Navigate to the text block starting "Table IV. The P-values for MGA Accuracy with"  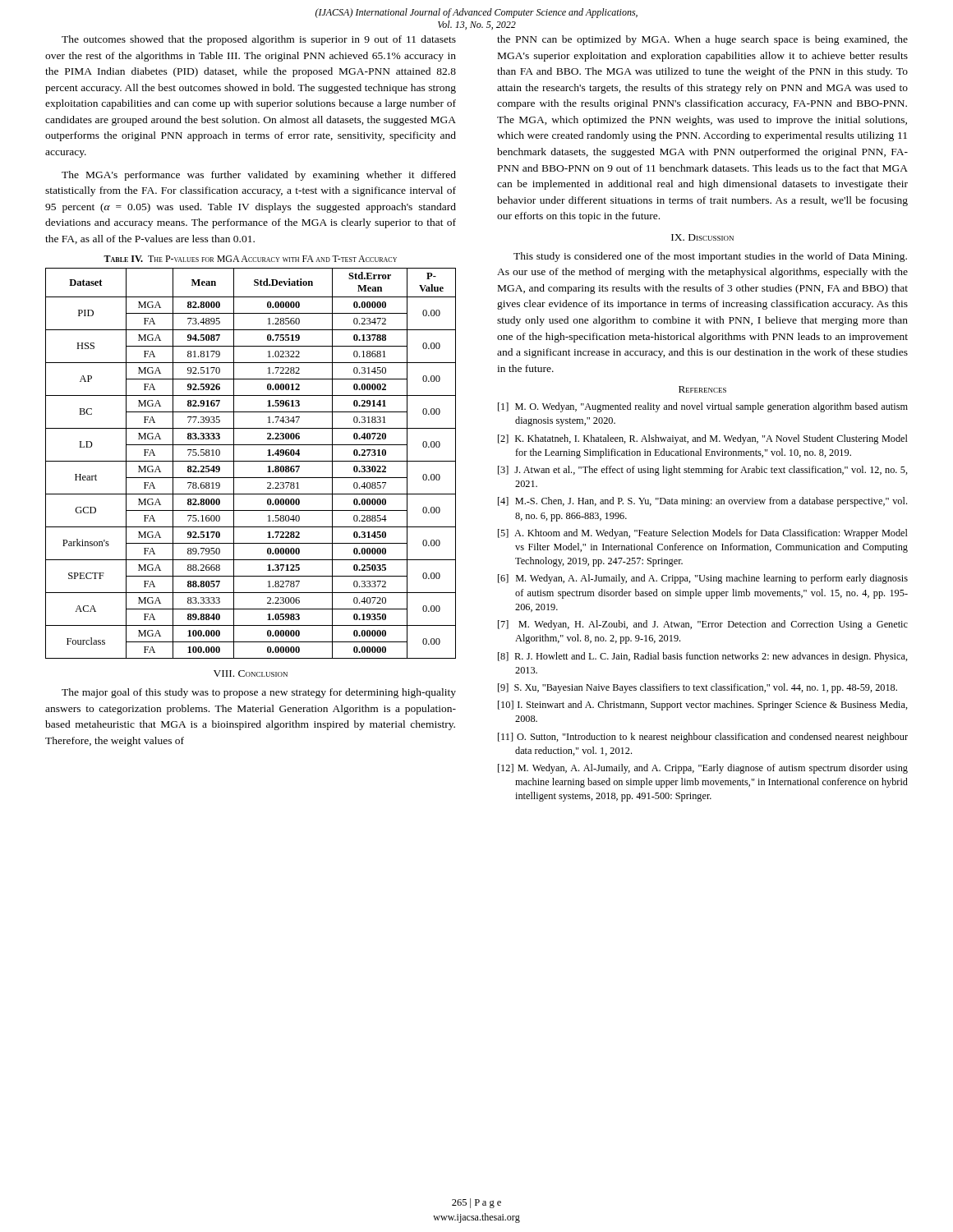[x=251, y=259]
